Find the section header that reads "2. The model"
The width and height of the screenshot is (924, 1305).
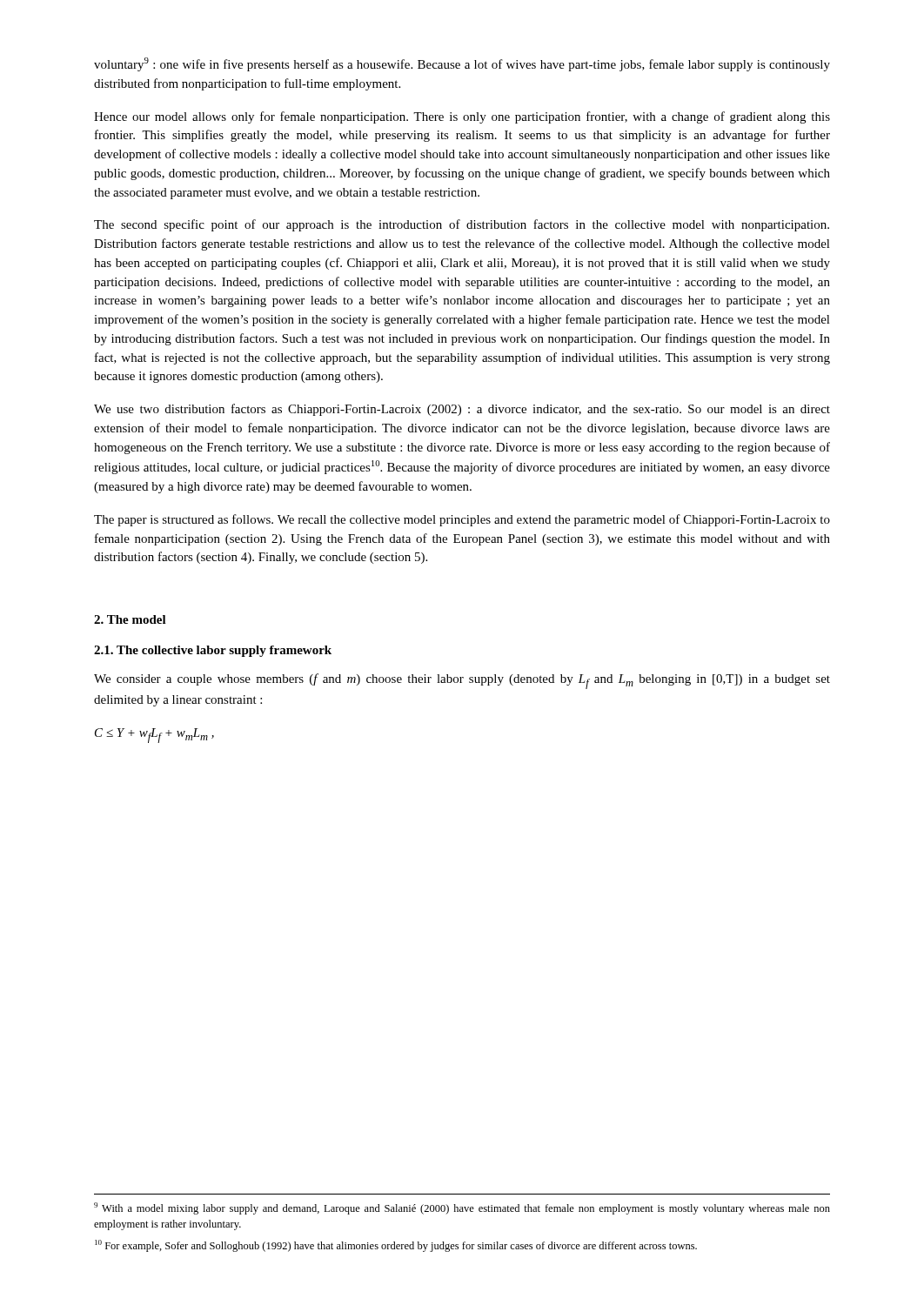click(x=130, y=619)
